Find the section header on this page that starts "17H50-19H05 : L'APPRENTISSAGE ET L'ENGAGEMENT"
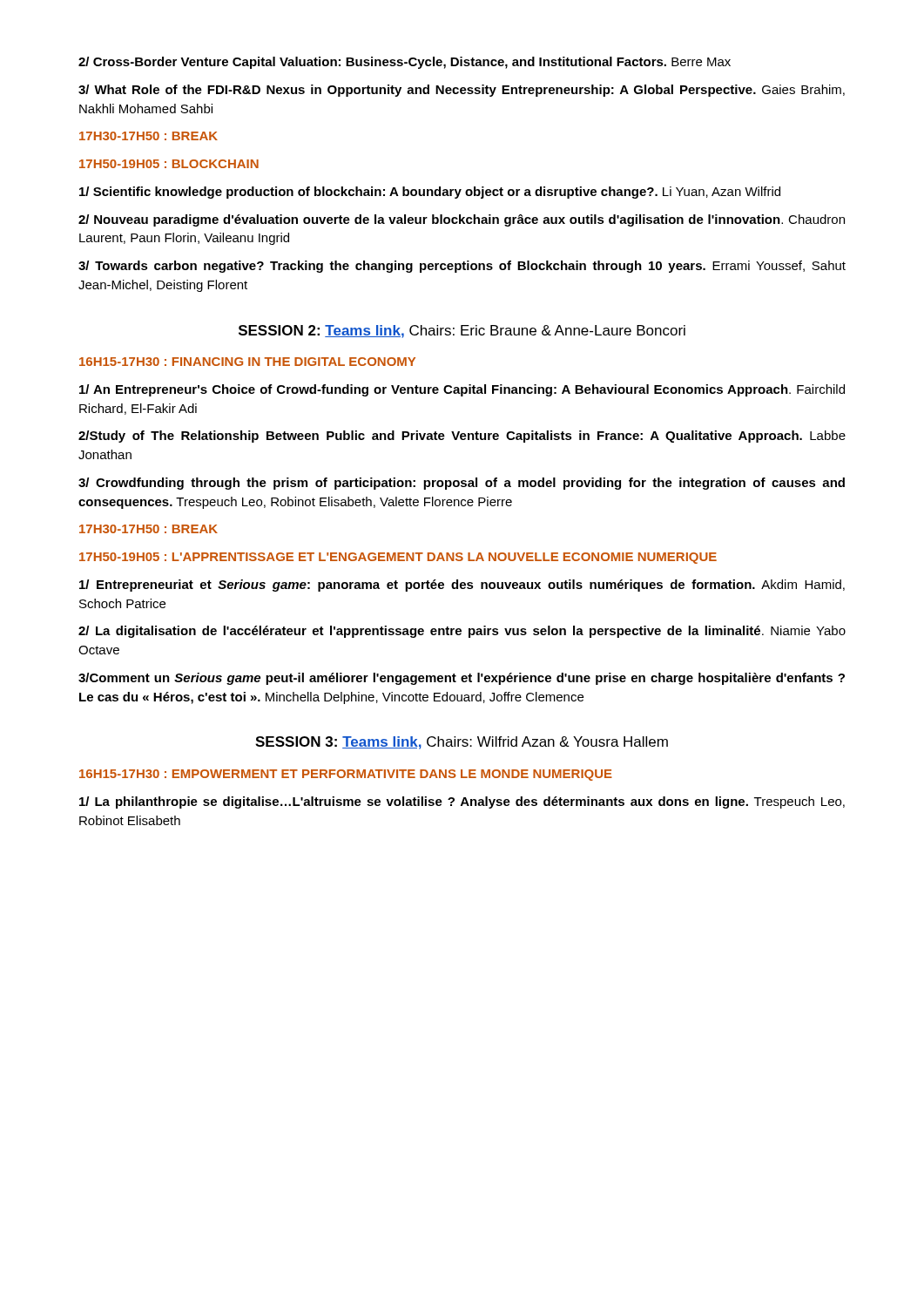 point(462,557)
